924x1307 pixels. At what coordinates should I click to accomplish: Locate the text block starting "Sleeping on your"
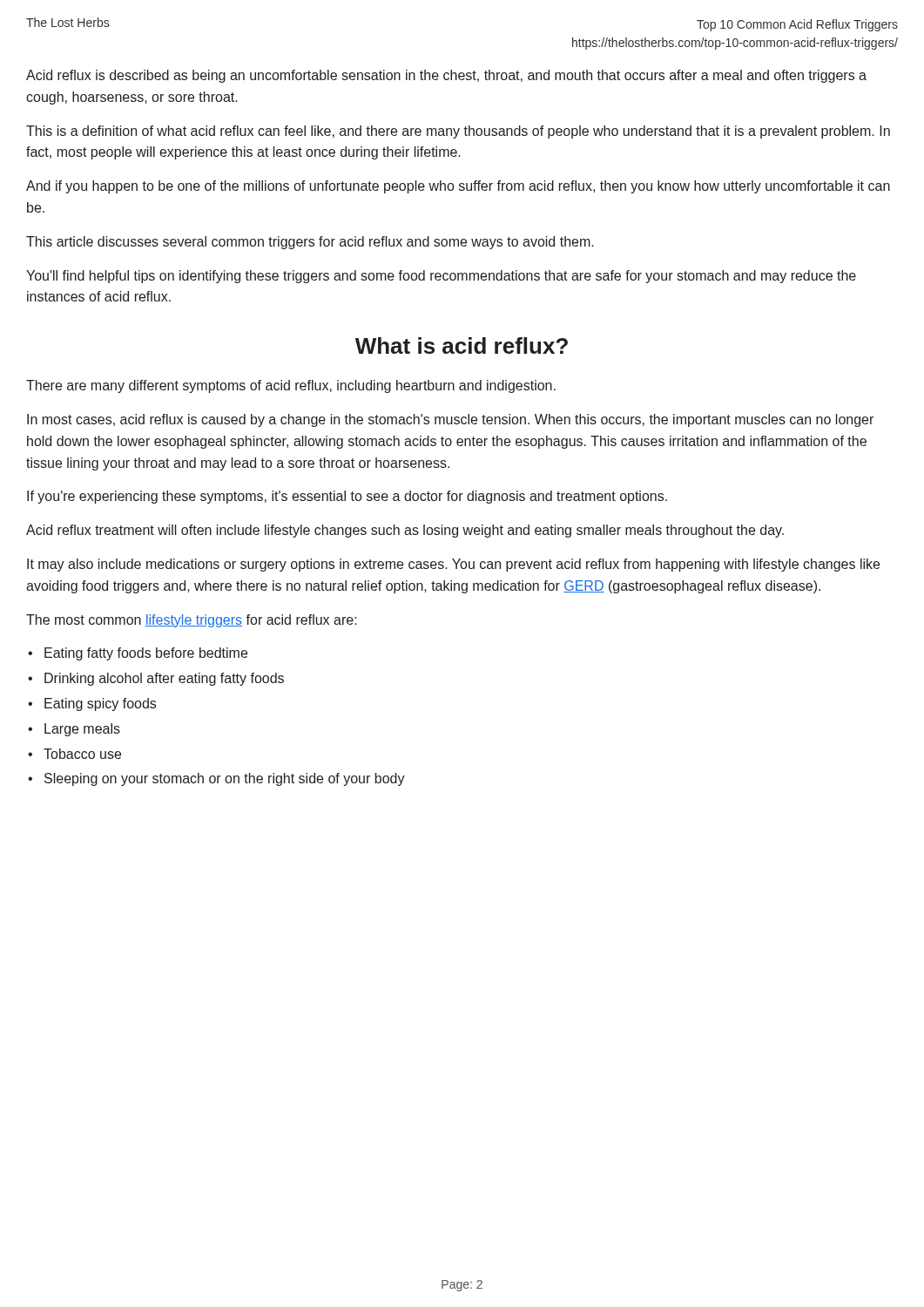[224, 779]
